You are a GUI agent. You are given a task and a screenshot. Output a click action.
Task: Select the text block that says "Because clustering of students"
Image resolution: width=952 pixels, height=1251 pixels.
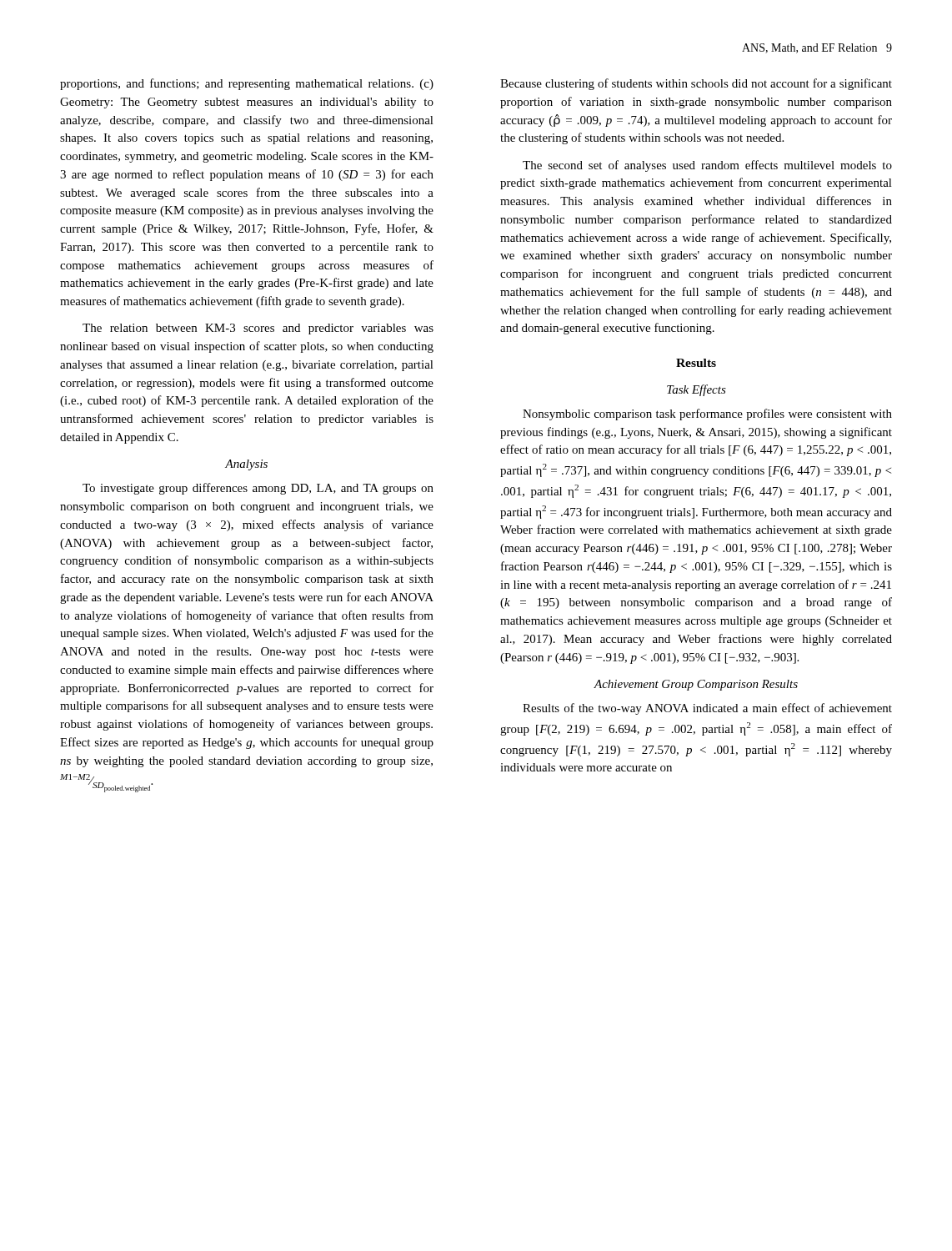point(696,111)
